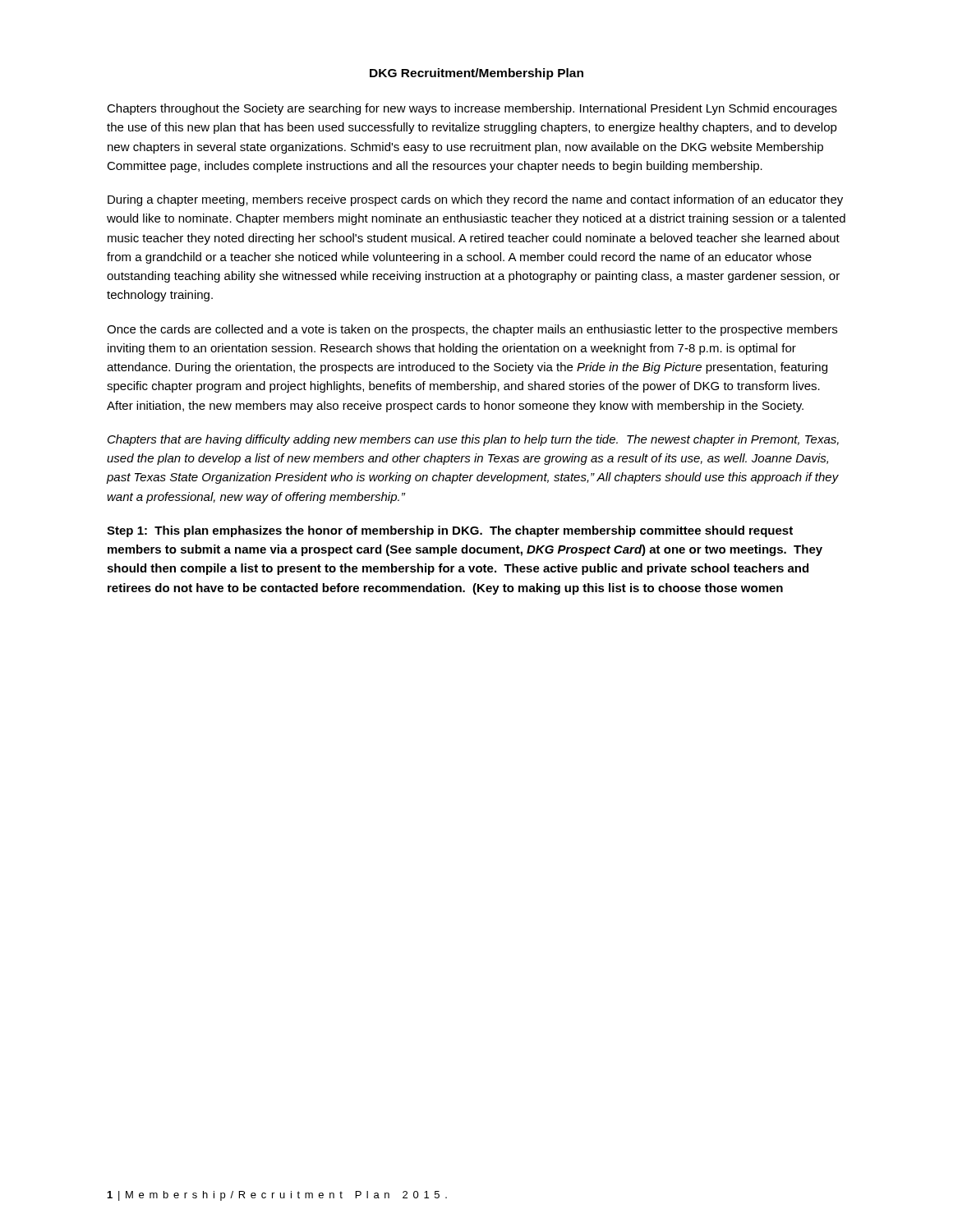Click the title
The image size is (953, 1232).
point(476,73)
